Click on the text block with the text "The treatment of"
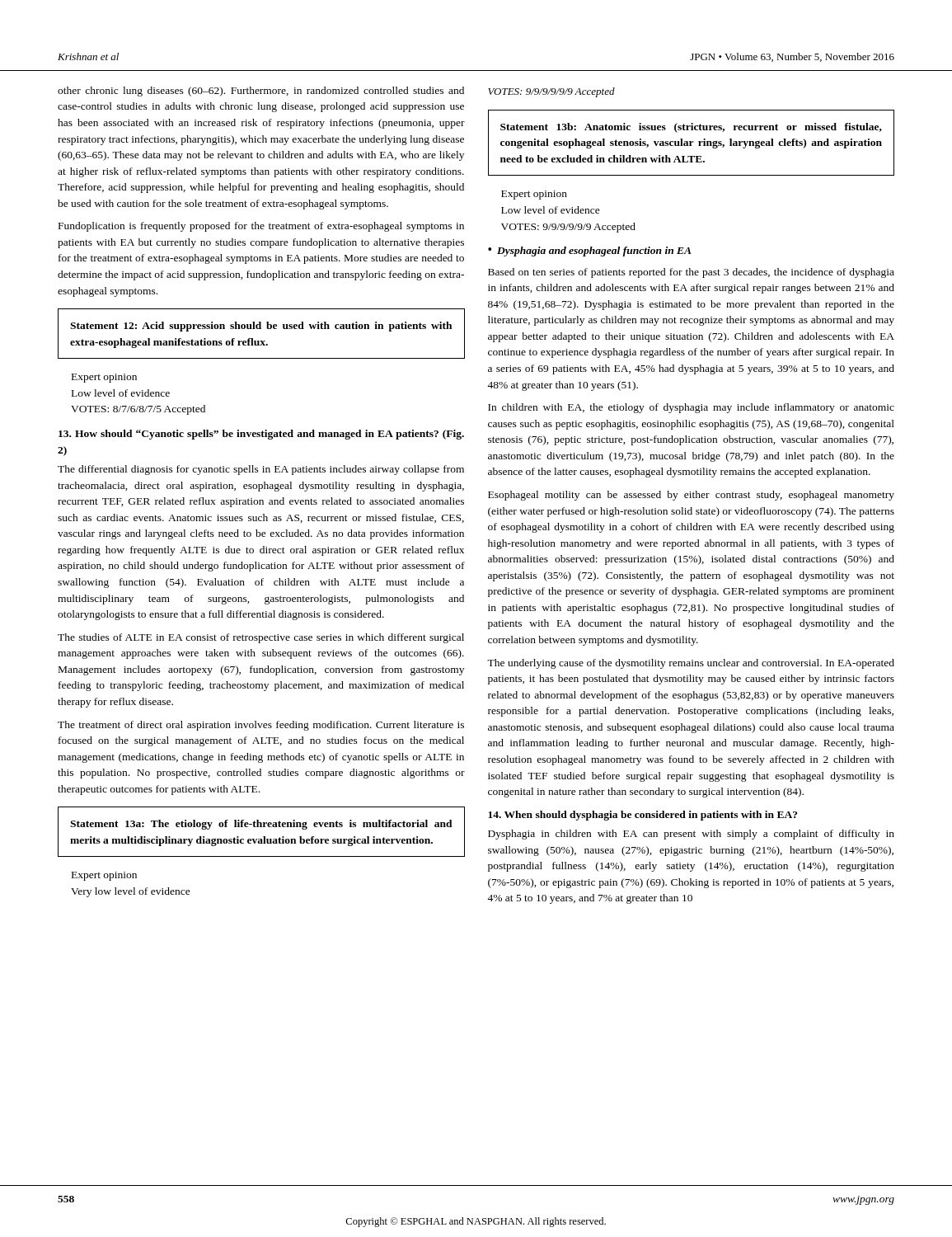The height and width of the screenshot is (1237, 952). (261, 757)
